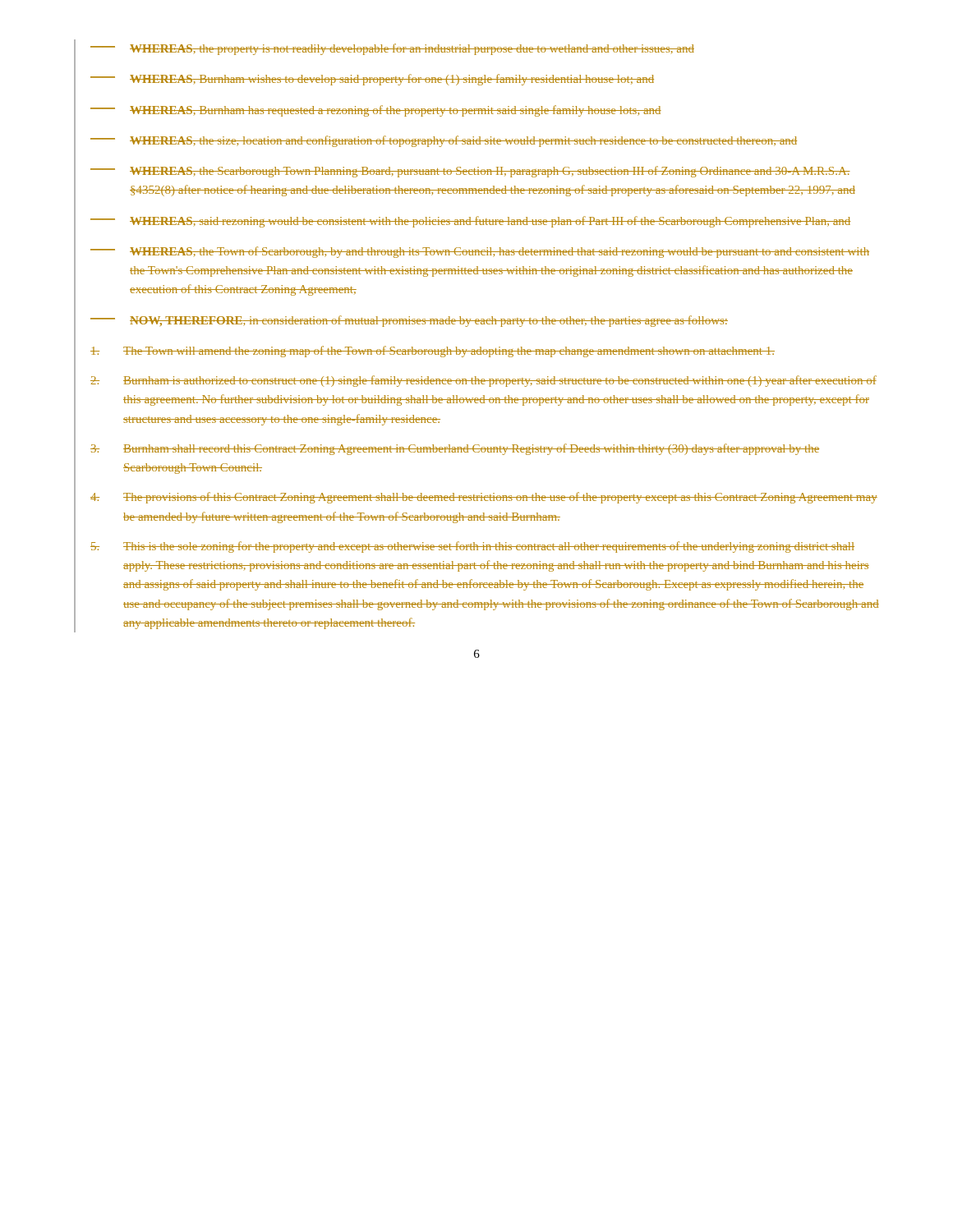
Task: Navigate to the region starting "—— WHEREAS, said rezoning would"
Action: (x=470, y=221)
